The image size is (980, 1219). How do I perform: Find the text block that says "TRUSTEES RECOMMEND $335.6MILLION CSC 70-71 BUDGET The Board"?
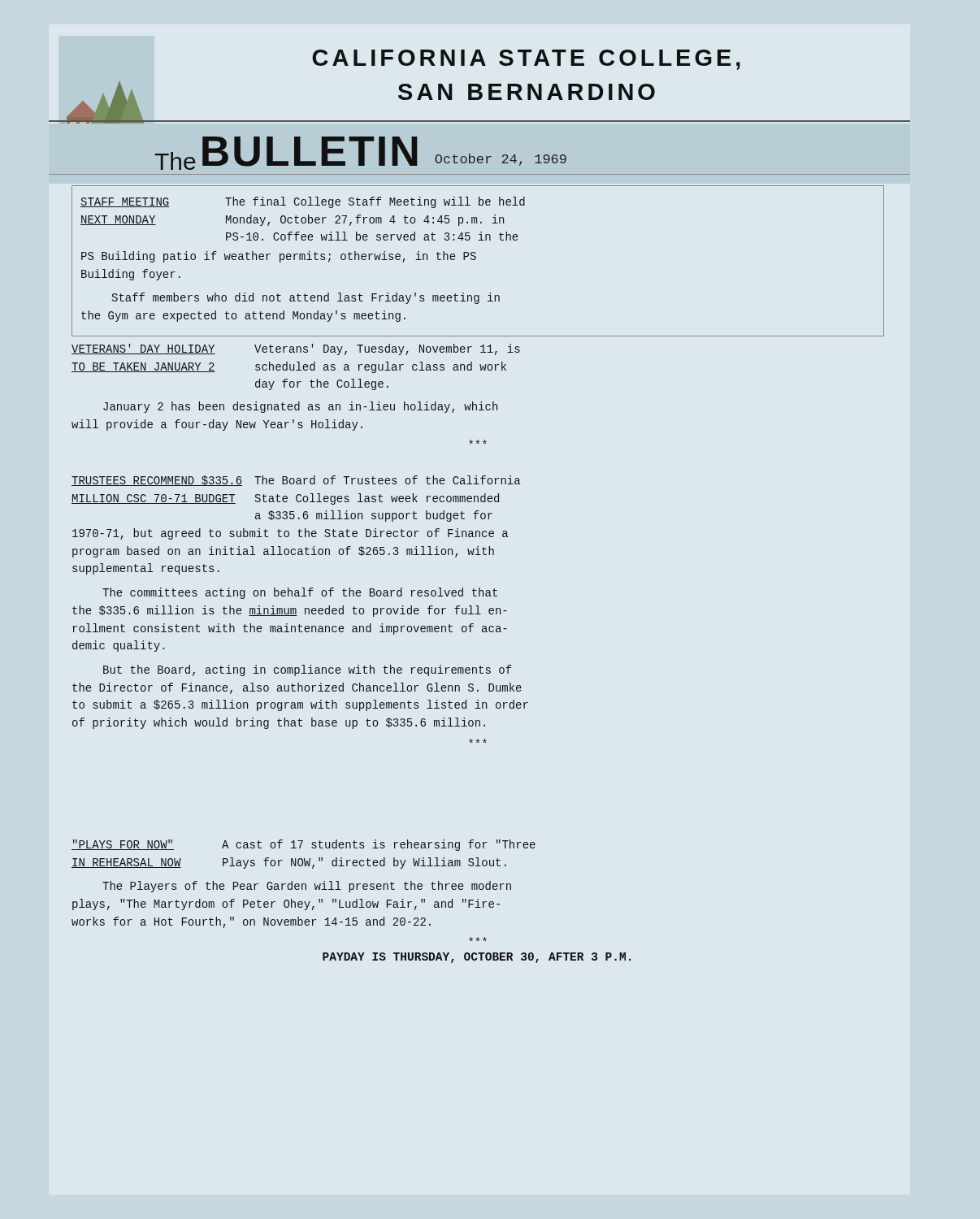click(478, 613)
